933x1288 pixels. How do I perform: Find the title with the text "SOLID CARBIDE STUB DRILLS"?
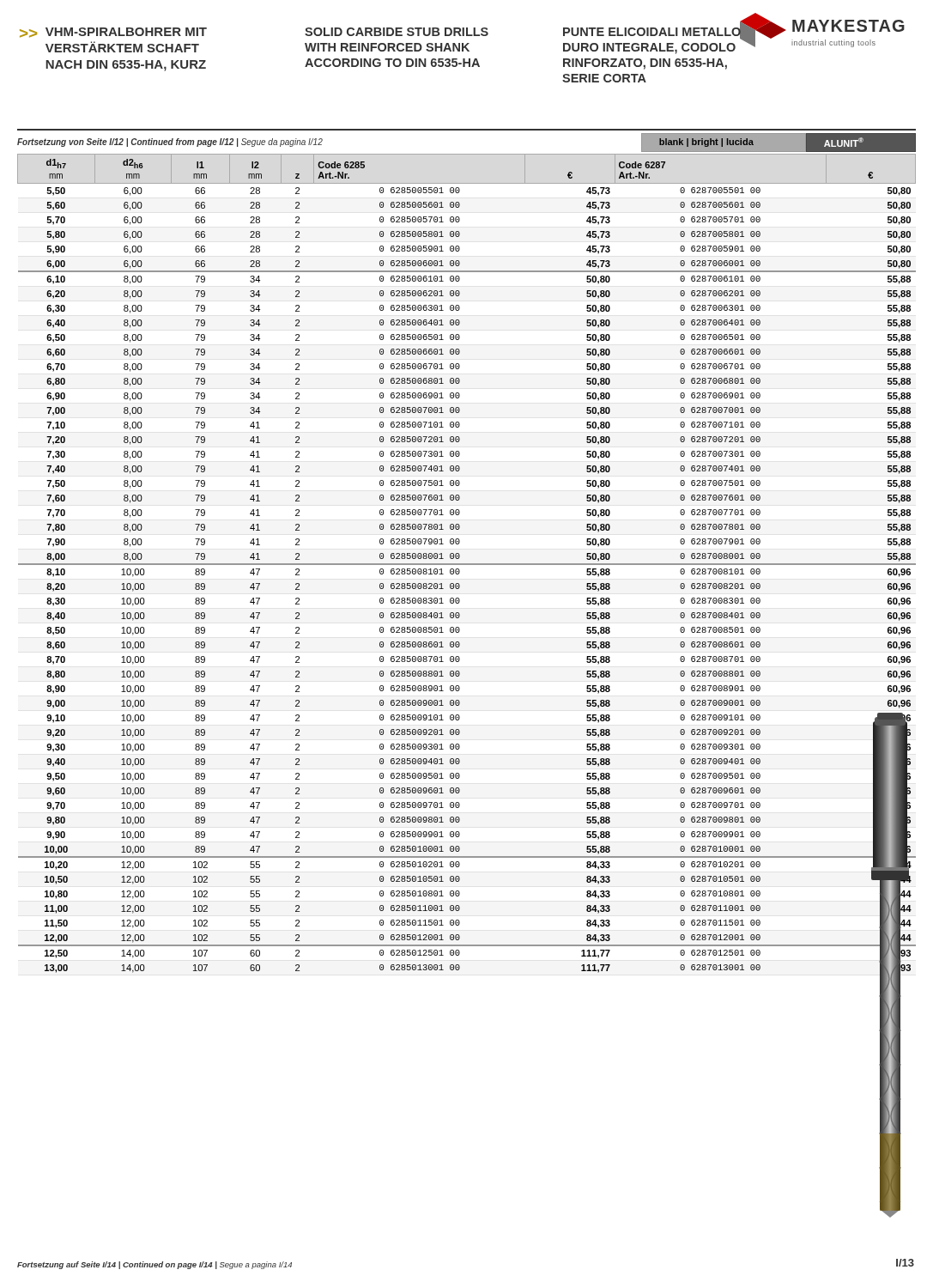click(427, 47)
